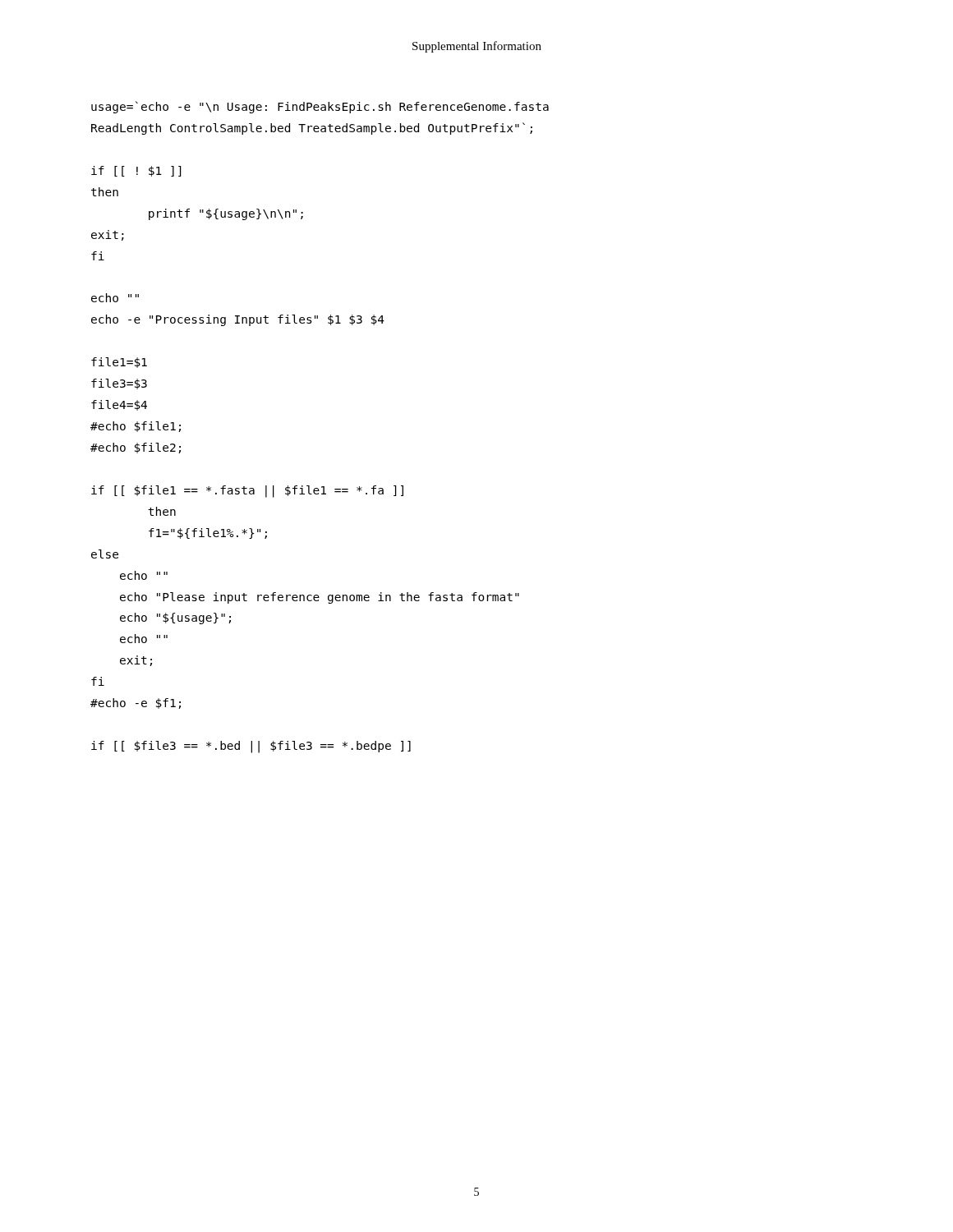Select the text block with the text "usage=`echo -e "\n Usage: FindPeaksEpic.sh ReferenceGenome.fasta ReadLength ControlSample.bed"

pyautogui.click(x=320, y=107)
